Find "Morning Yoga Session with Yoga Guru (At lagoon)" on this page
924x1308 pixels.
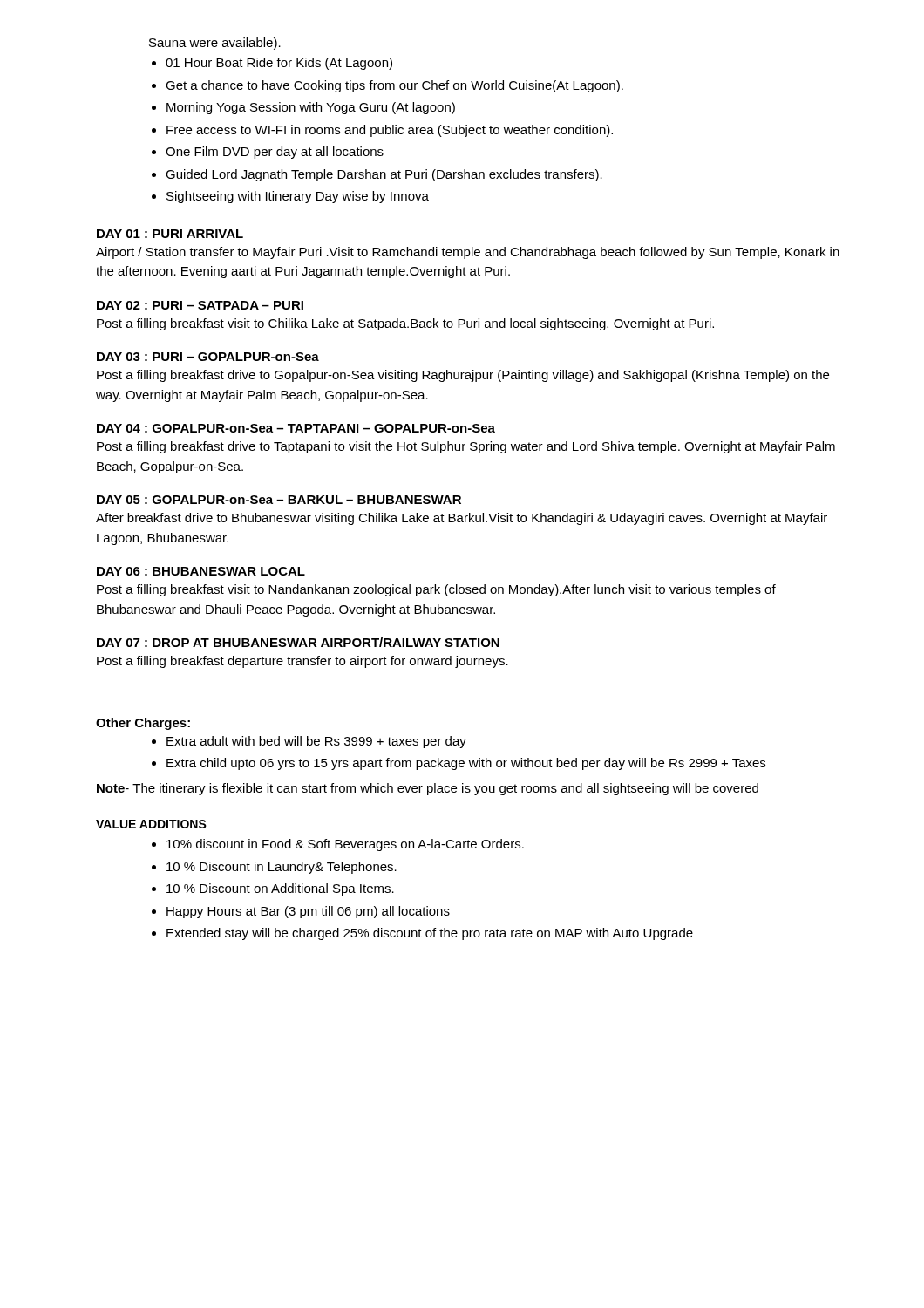pos(311,108)
